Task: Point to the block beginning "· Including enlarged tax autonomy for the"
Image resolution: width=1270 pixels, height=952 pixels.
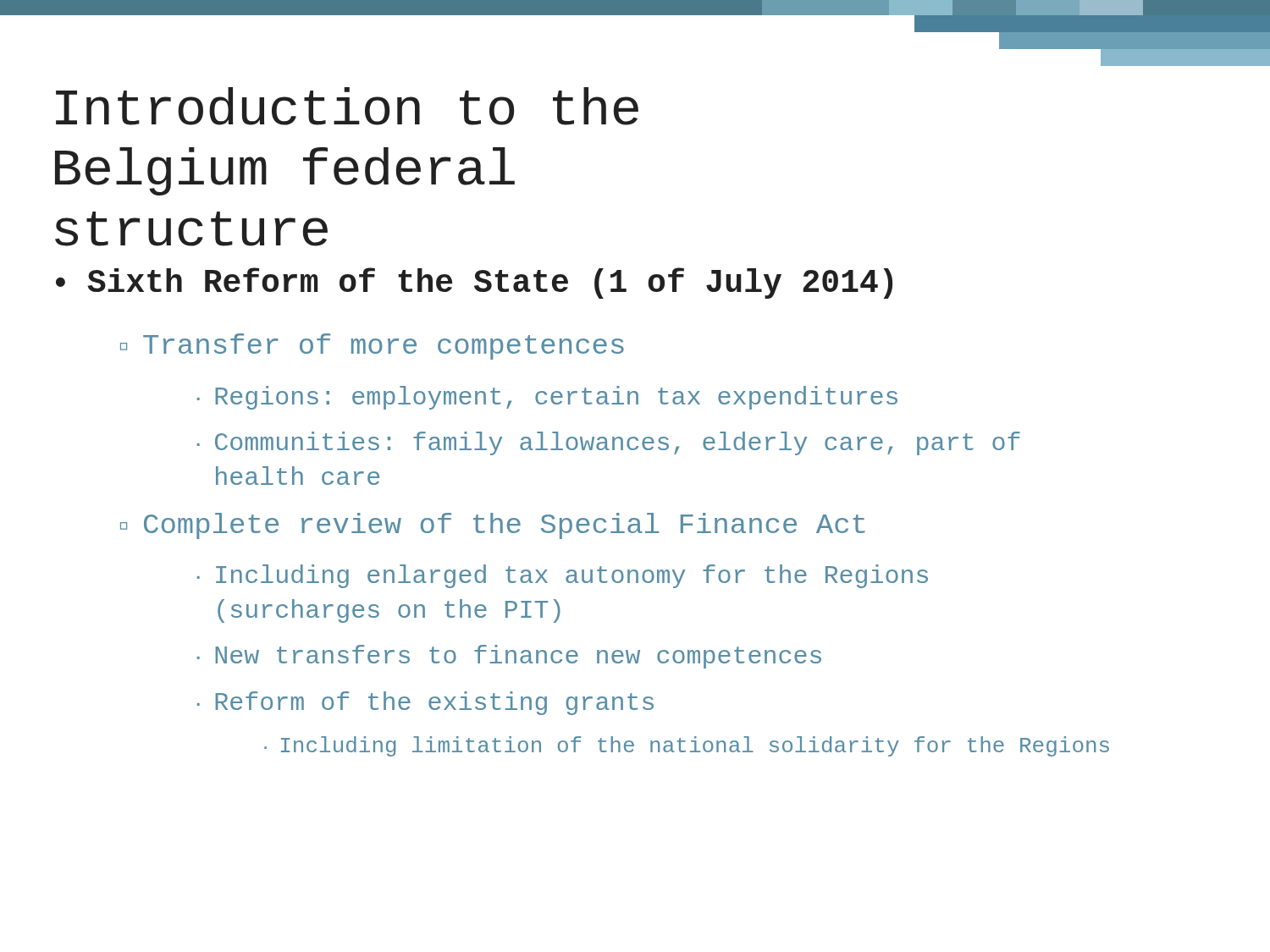Action: 562,594
